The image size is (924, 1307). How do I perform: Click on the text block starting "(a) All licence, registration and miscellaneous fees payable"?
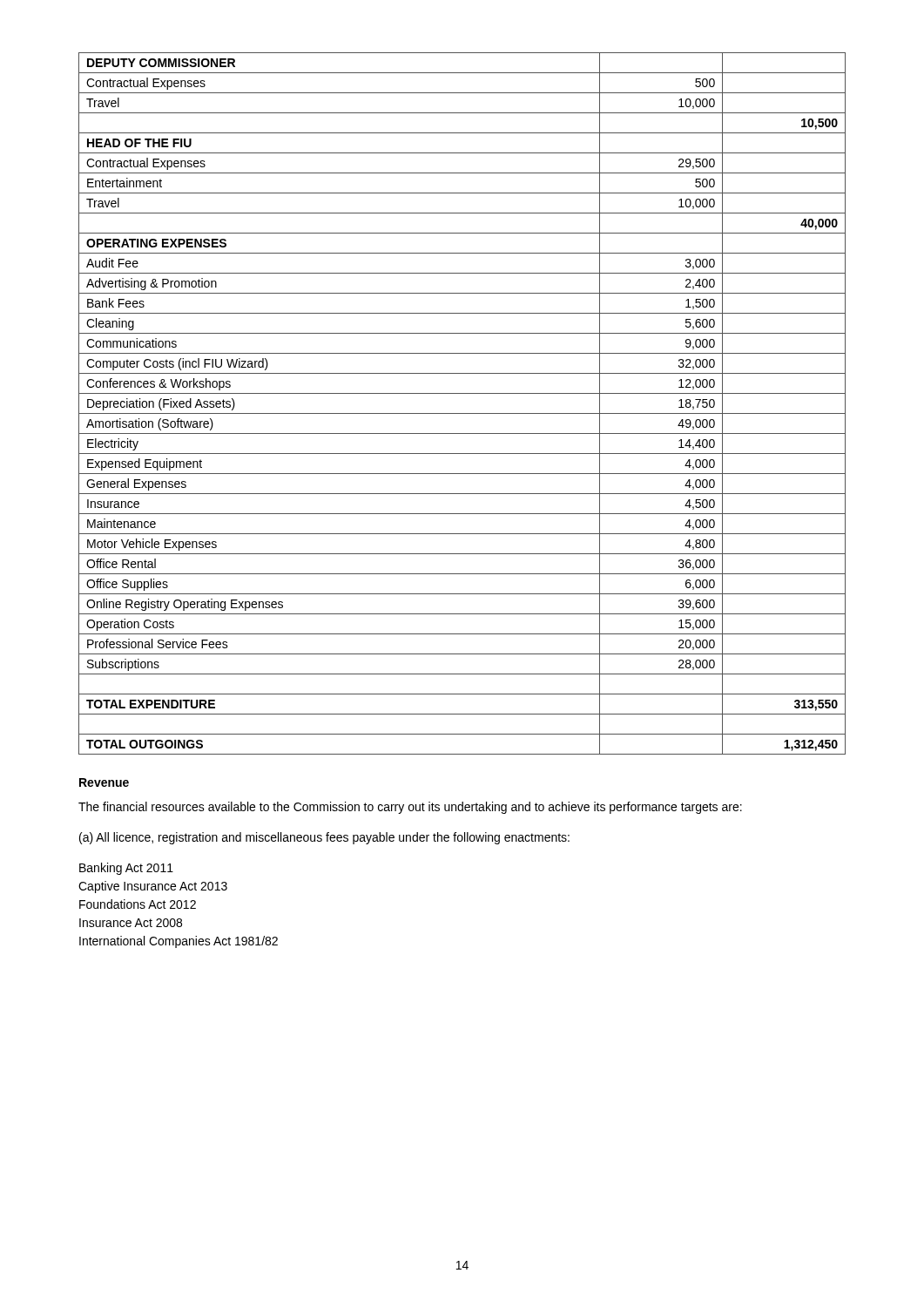pyautogui.click(x=324, y=837)
